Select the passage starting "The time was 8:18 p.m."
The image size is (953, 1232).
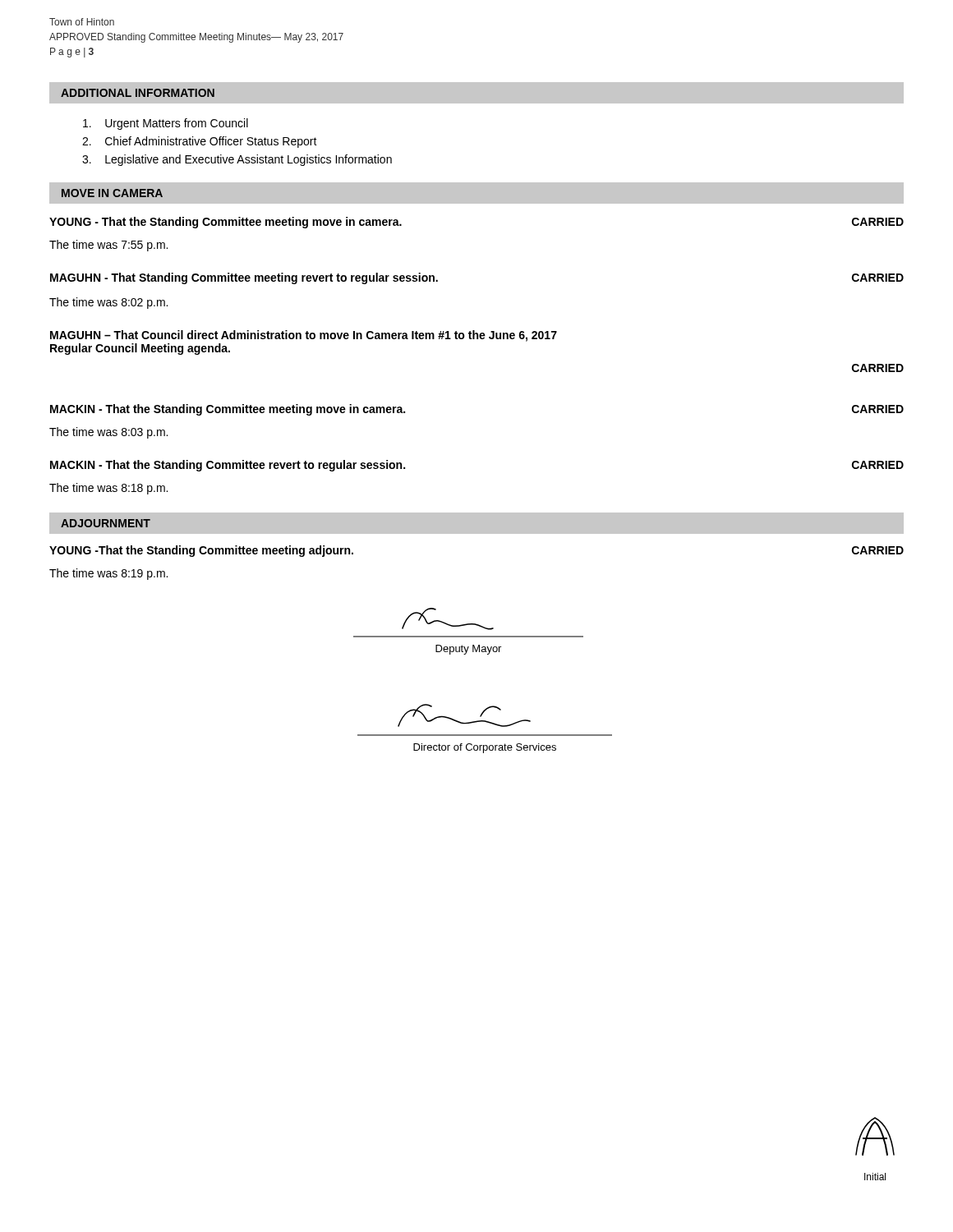(x=109, y=488)
